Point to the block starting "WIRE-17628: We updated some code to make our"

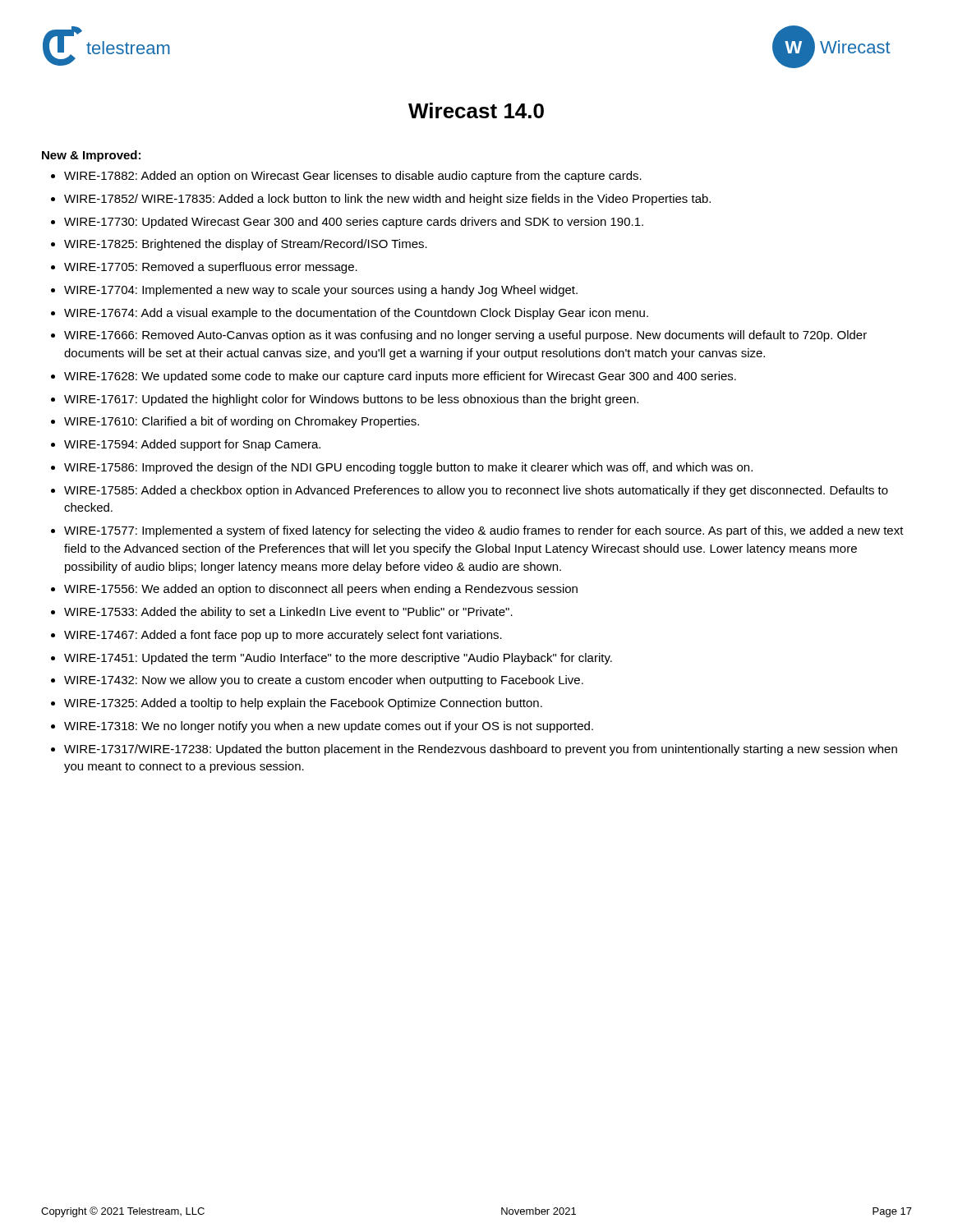coord(400,376)
